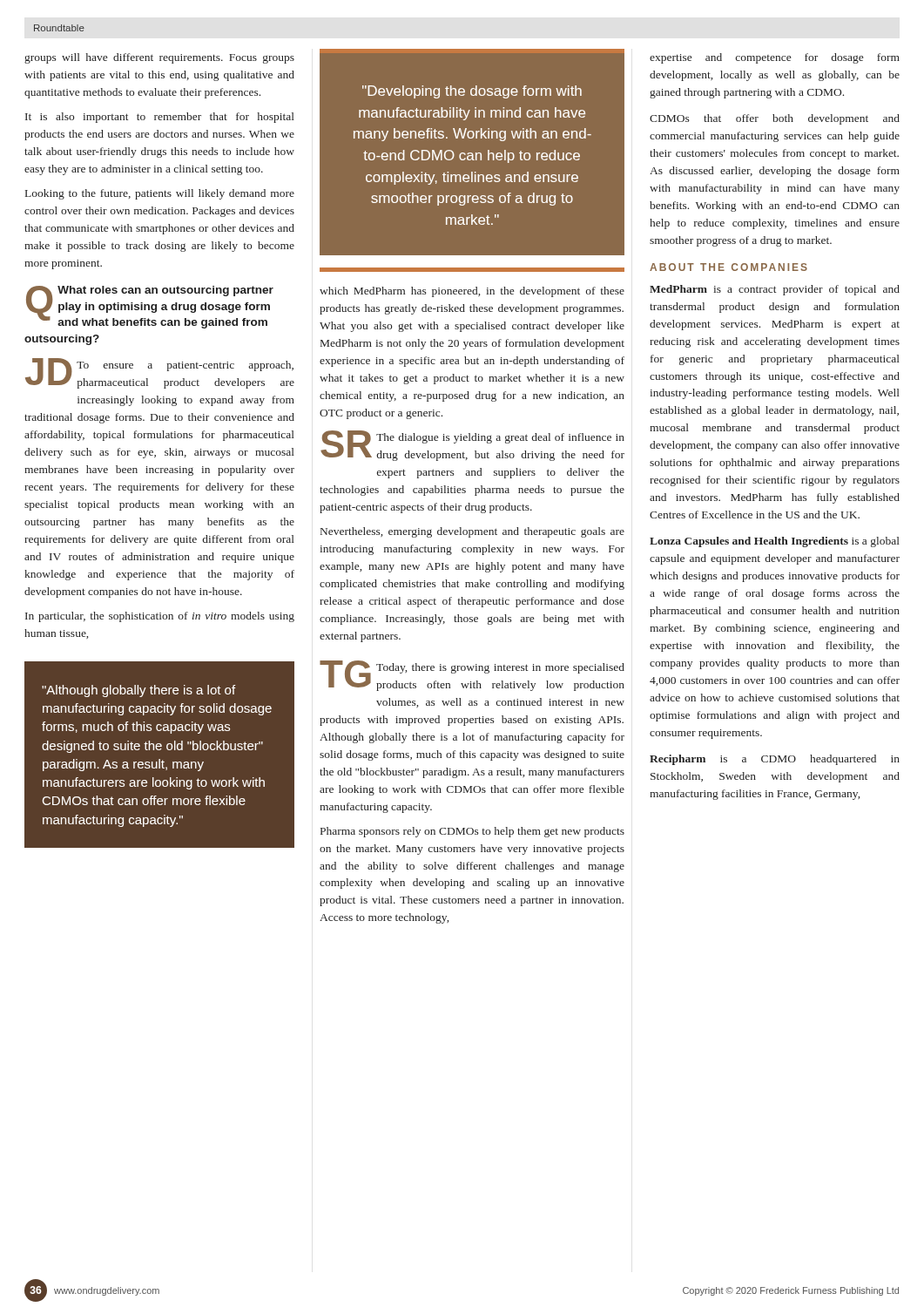This screenshot has height=1307, width=924.
Task: Locate the text block that reads "TG Today, there is"
Action: (472, 793)
